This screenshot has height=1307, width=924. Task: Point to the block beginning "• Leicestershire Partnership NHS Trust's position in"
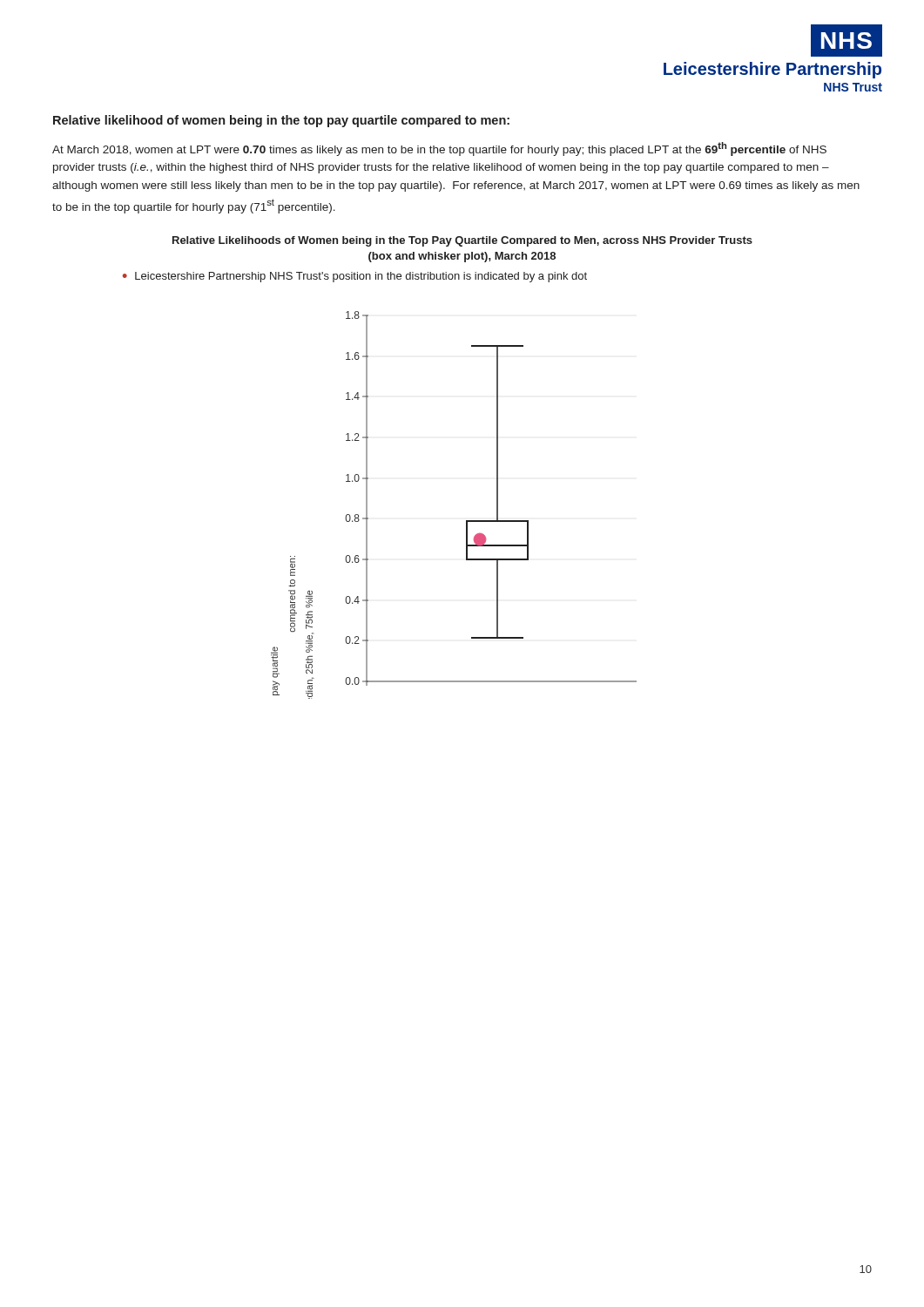pos(355,278)
